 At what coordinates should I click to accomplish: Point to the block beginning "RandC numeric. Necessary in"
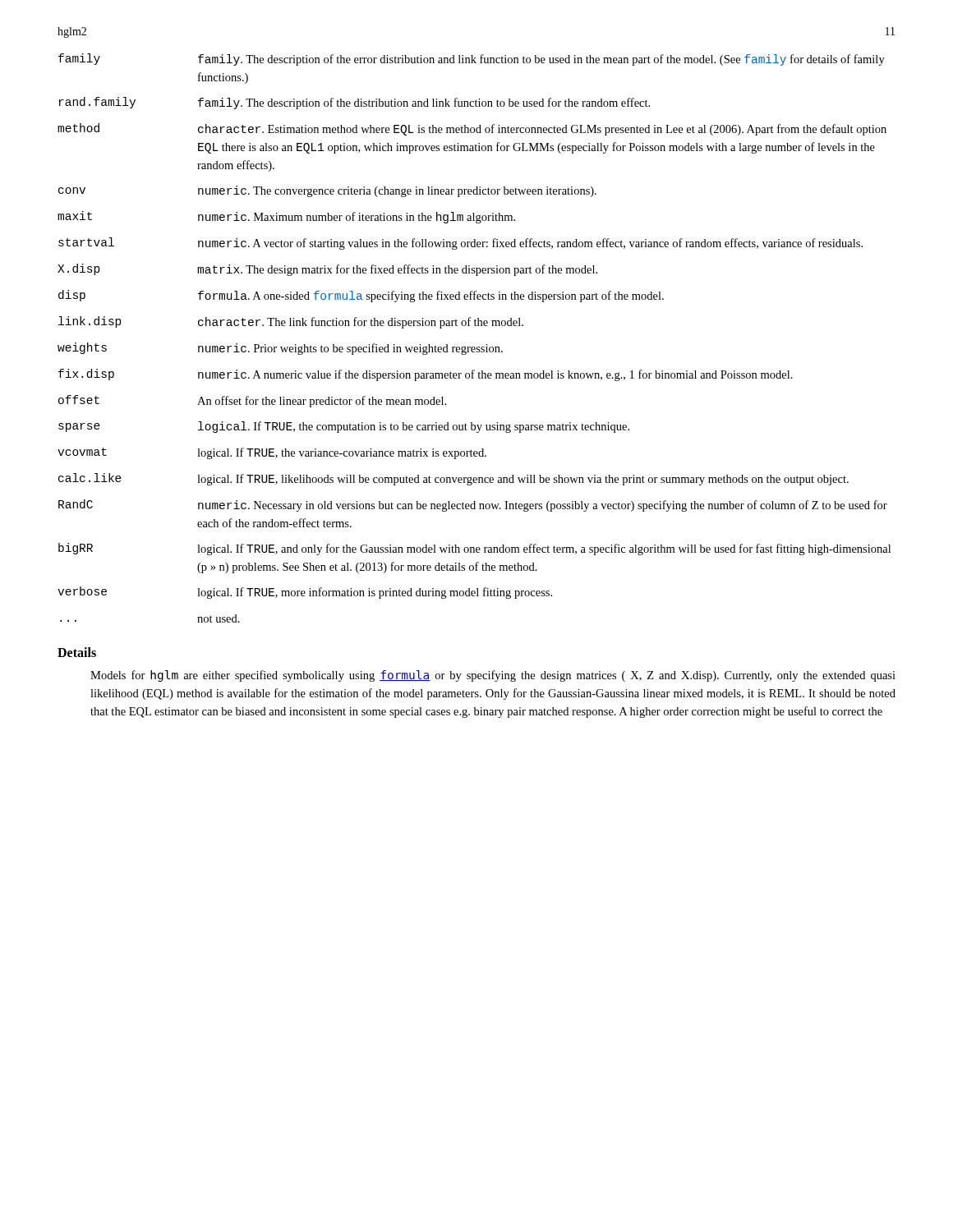click(x=476, y=515)
